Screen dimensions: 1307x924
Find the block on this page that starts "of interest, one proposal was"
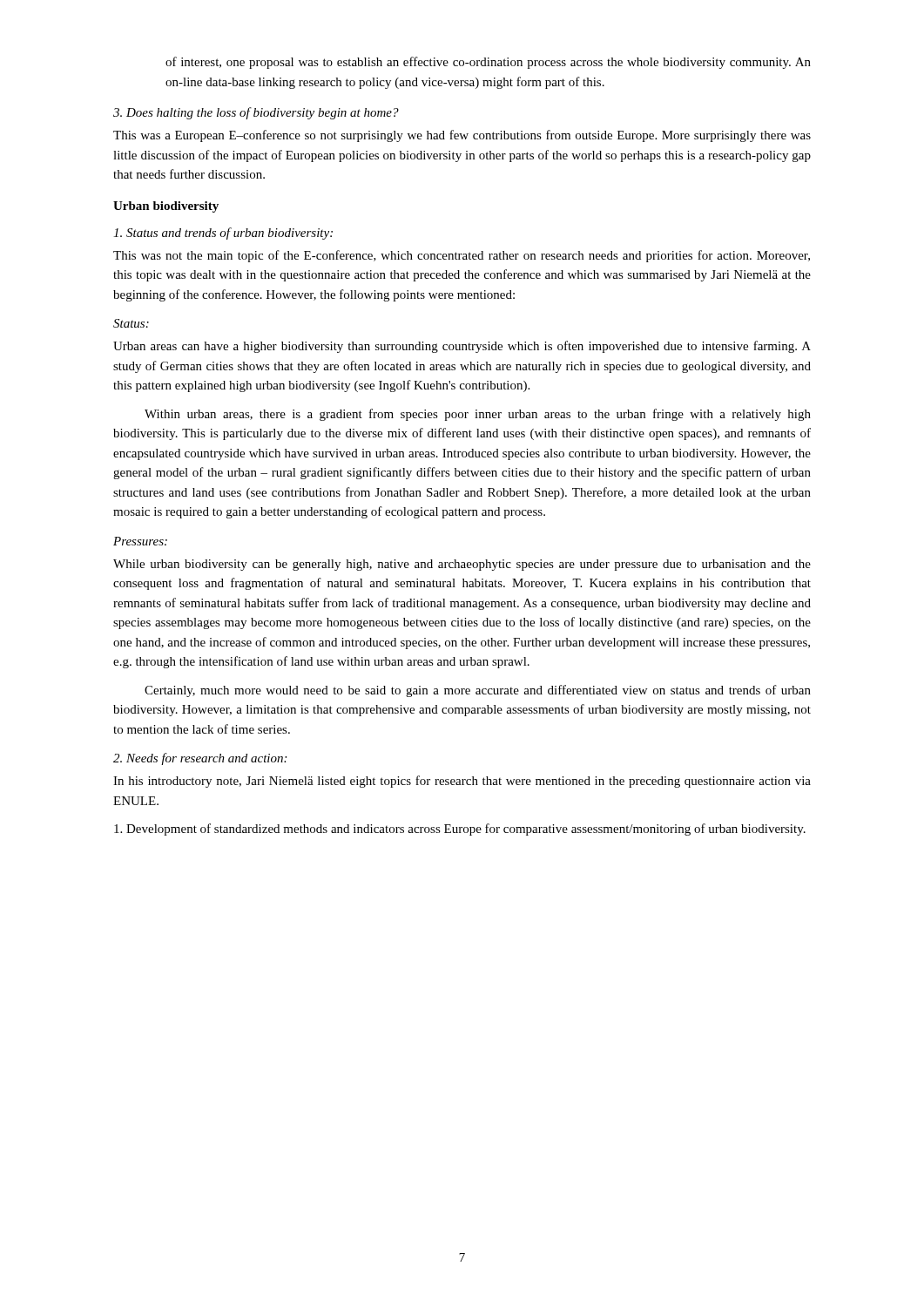pyautogui.click(x=488, y=72)
